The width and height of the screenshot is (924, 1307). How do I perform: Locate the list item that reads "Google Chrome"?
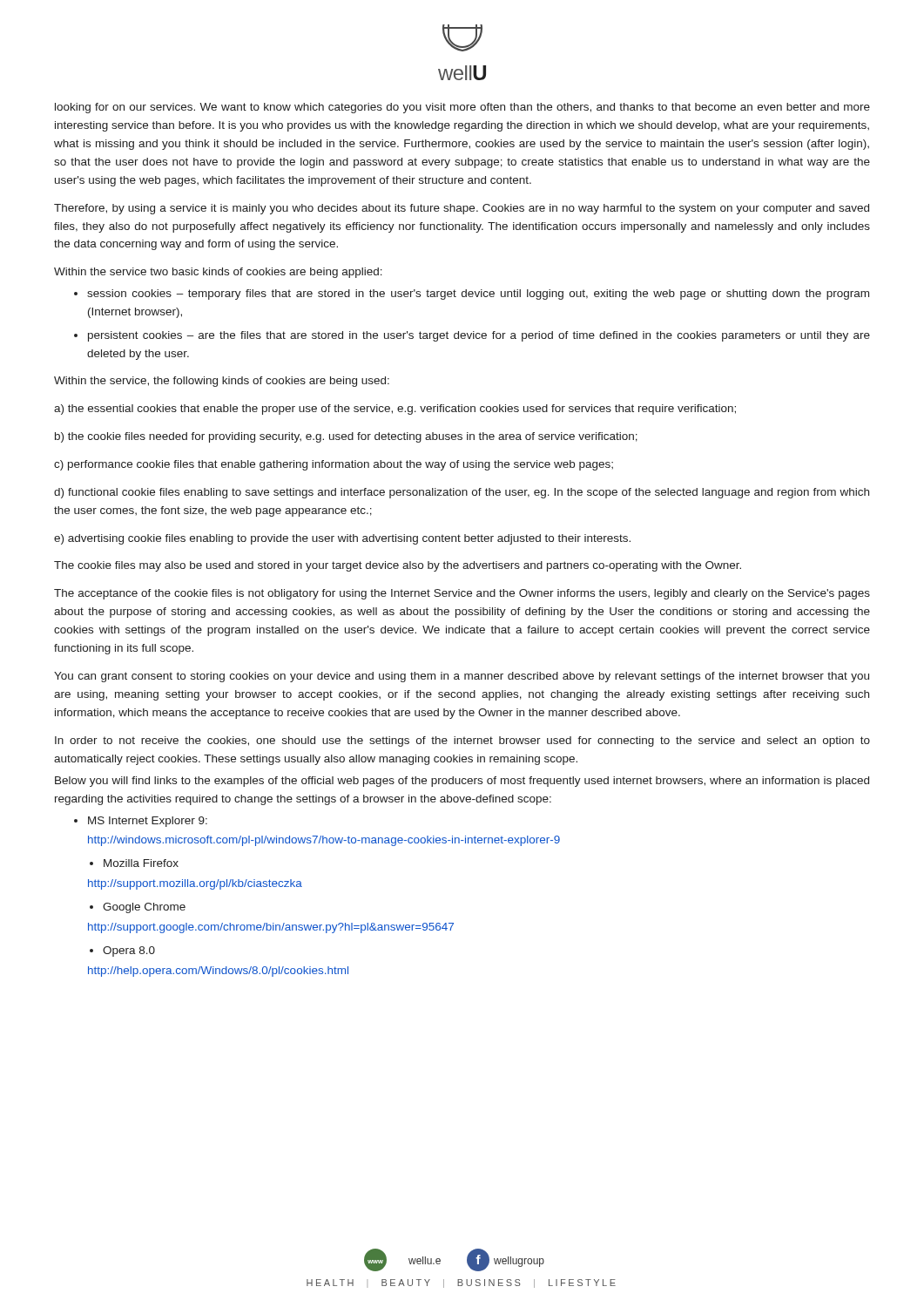click(x=138, y=908)
